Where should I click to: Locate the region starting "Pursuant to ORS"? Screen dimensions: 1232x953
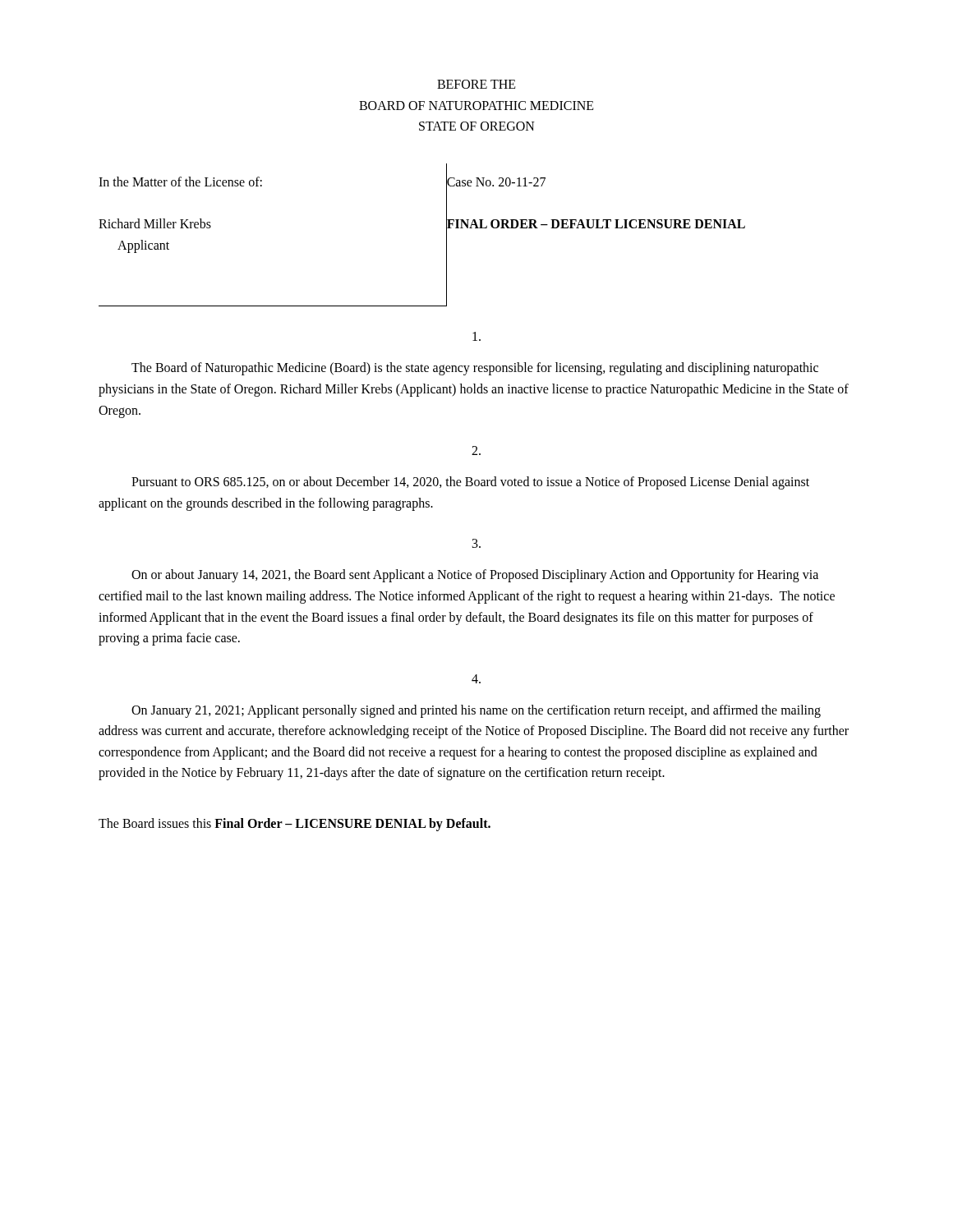point(476,479)
